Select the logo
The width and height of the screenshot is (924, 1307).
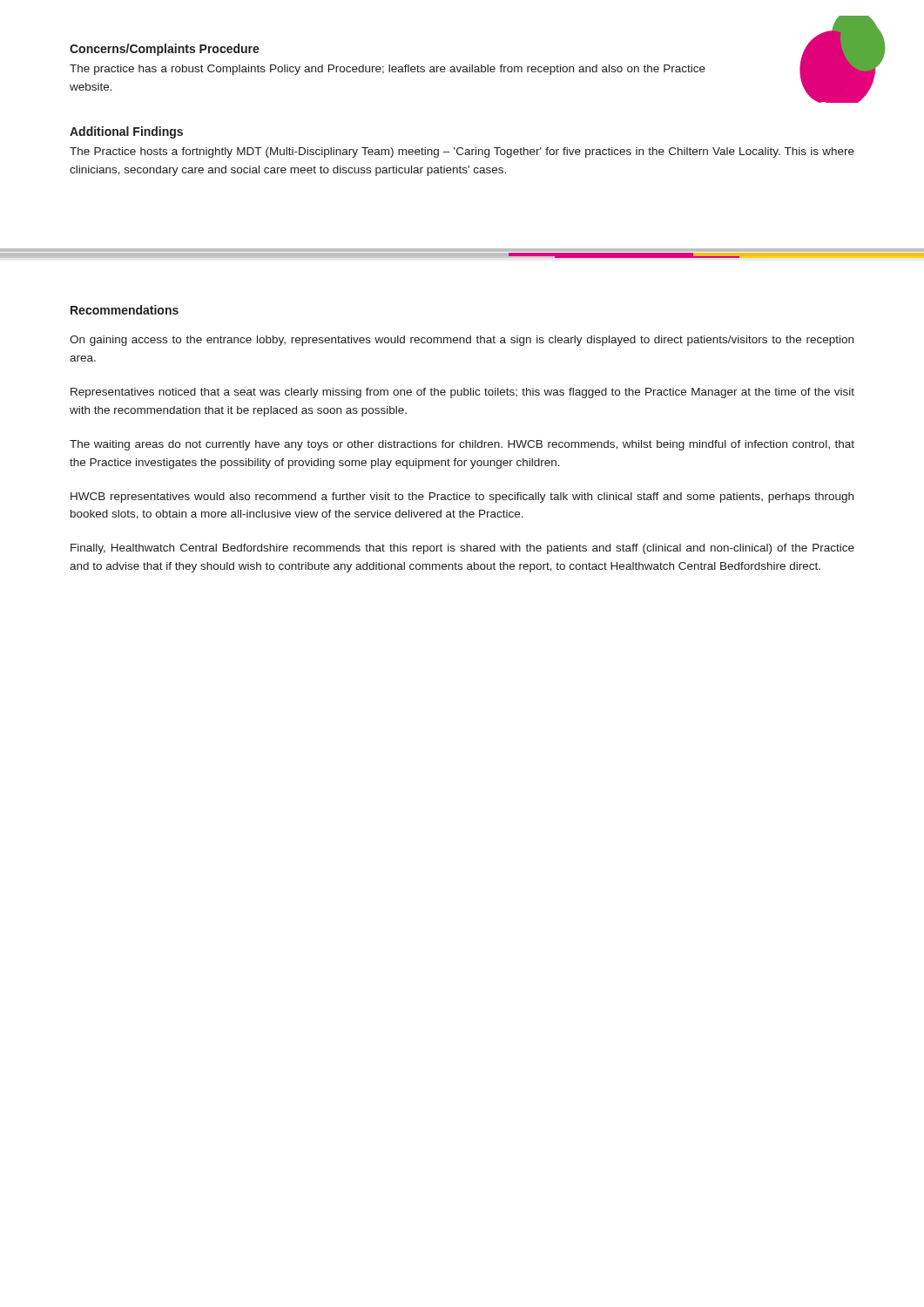(841, 59)
